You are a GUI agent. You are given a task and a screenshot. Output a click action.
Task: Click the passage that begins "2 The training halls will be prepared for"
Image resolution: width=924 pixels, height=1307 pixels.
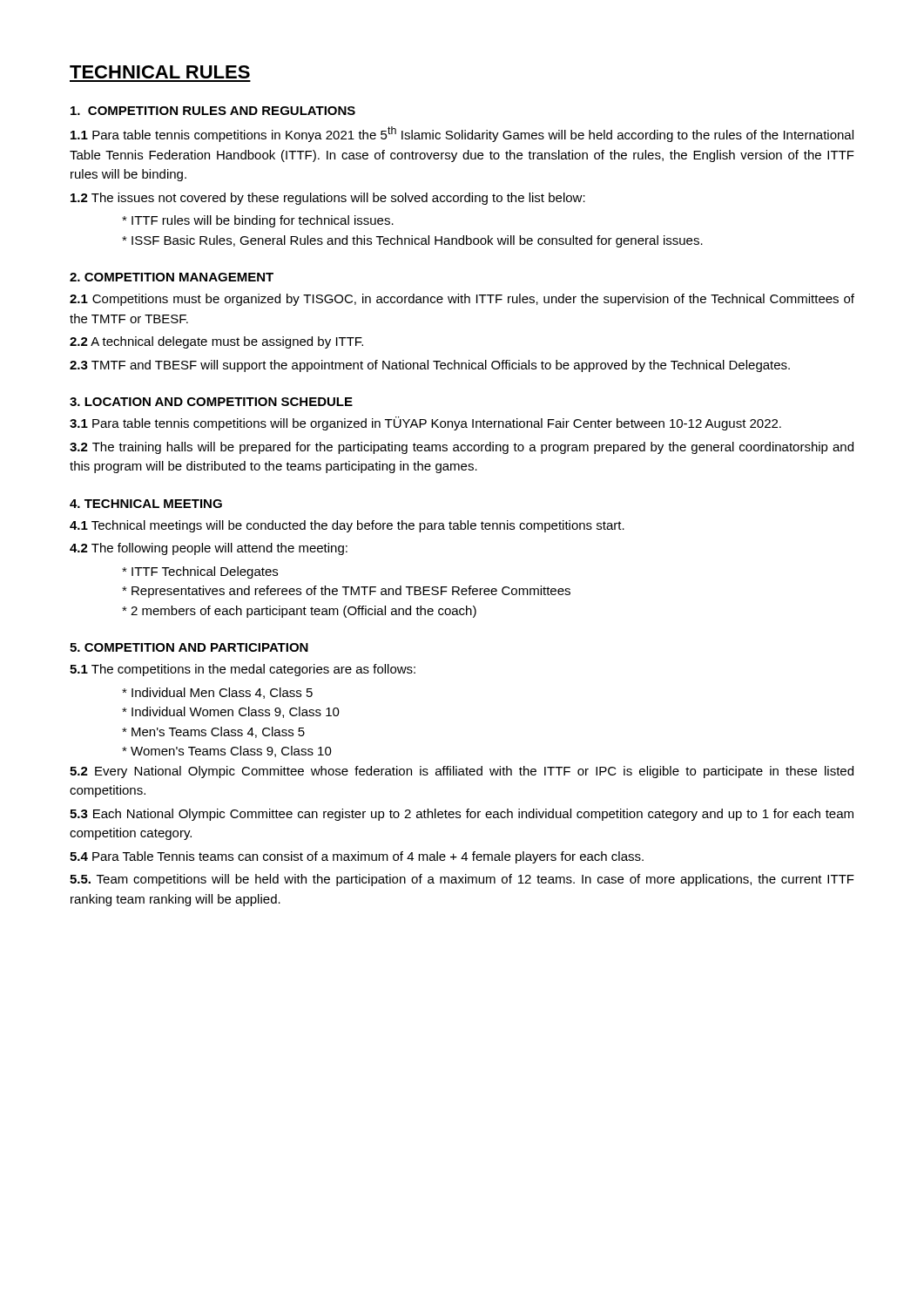click(462, 456)
